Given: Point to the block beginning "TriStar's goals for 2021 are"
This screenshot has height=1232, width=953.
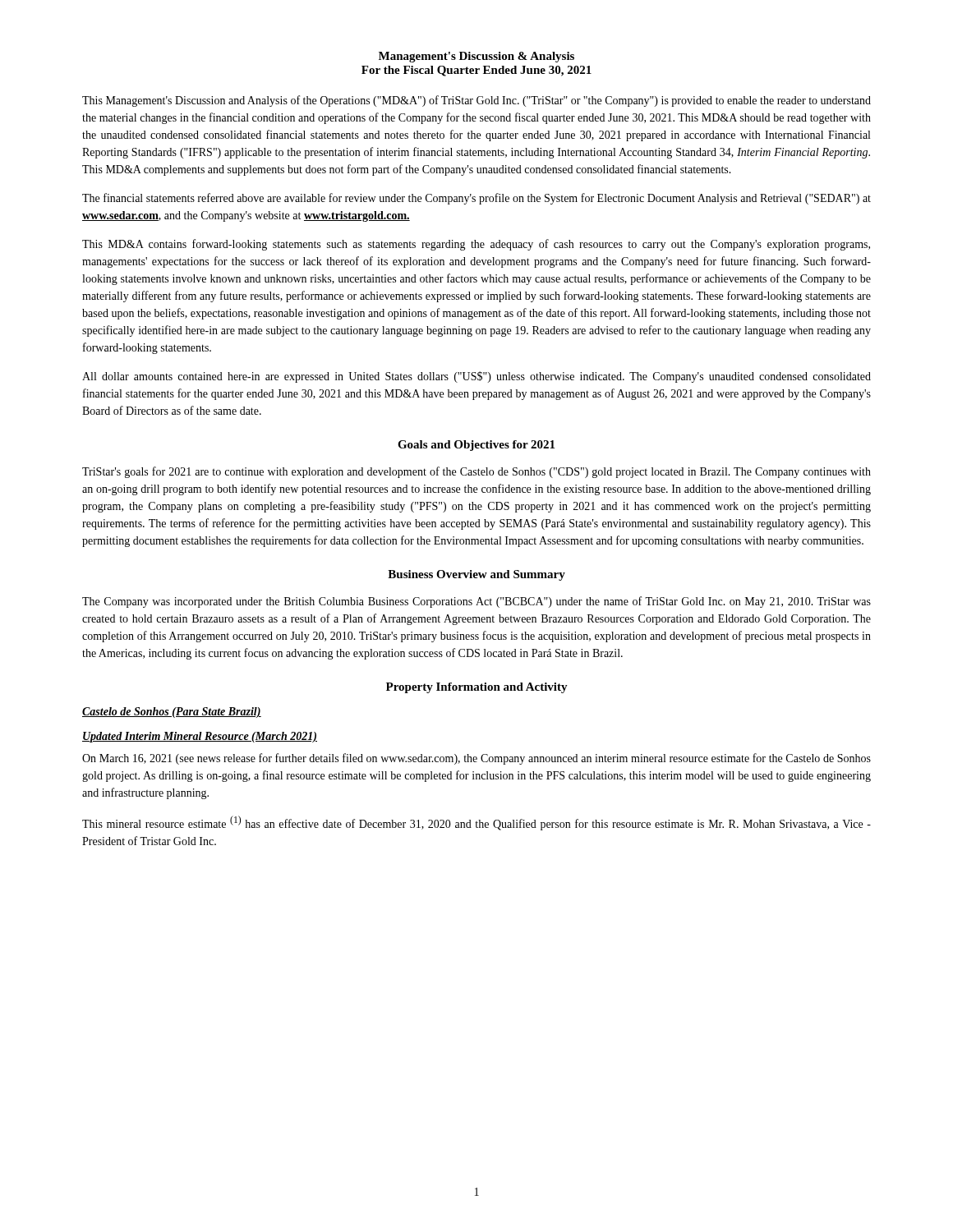Looking at the screenshot, I should pyautogui.click(x=476, y=506).
